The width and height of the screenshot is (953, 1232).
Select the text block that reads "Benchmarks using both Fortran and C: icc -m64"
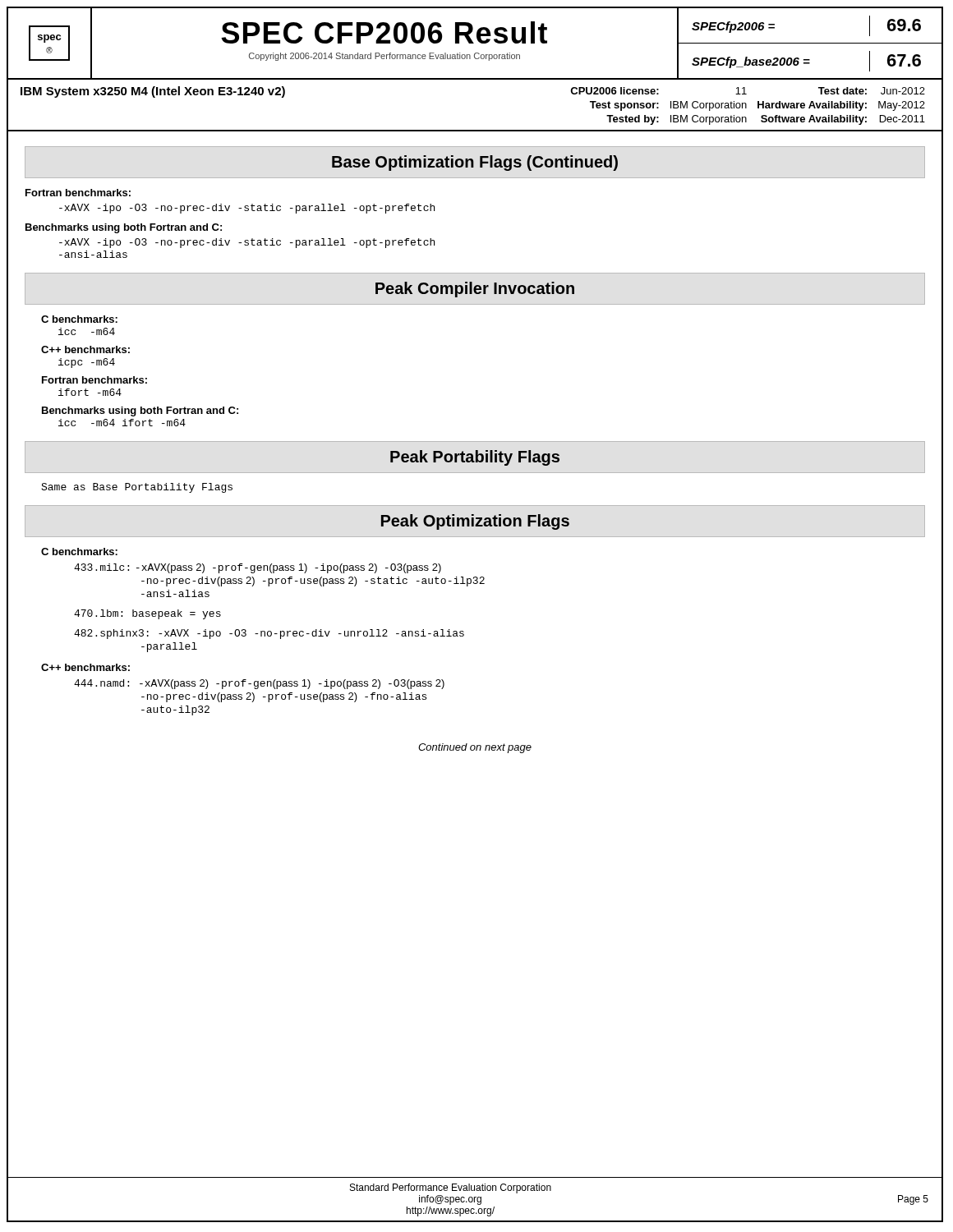coord(140,417)
